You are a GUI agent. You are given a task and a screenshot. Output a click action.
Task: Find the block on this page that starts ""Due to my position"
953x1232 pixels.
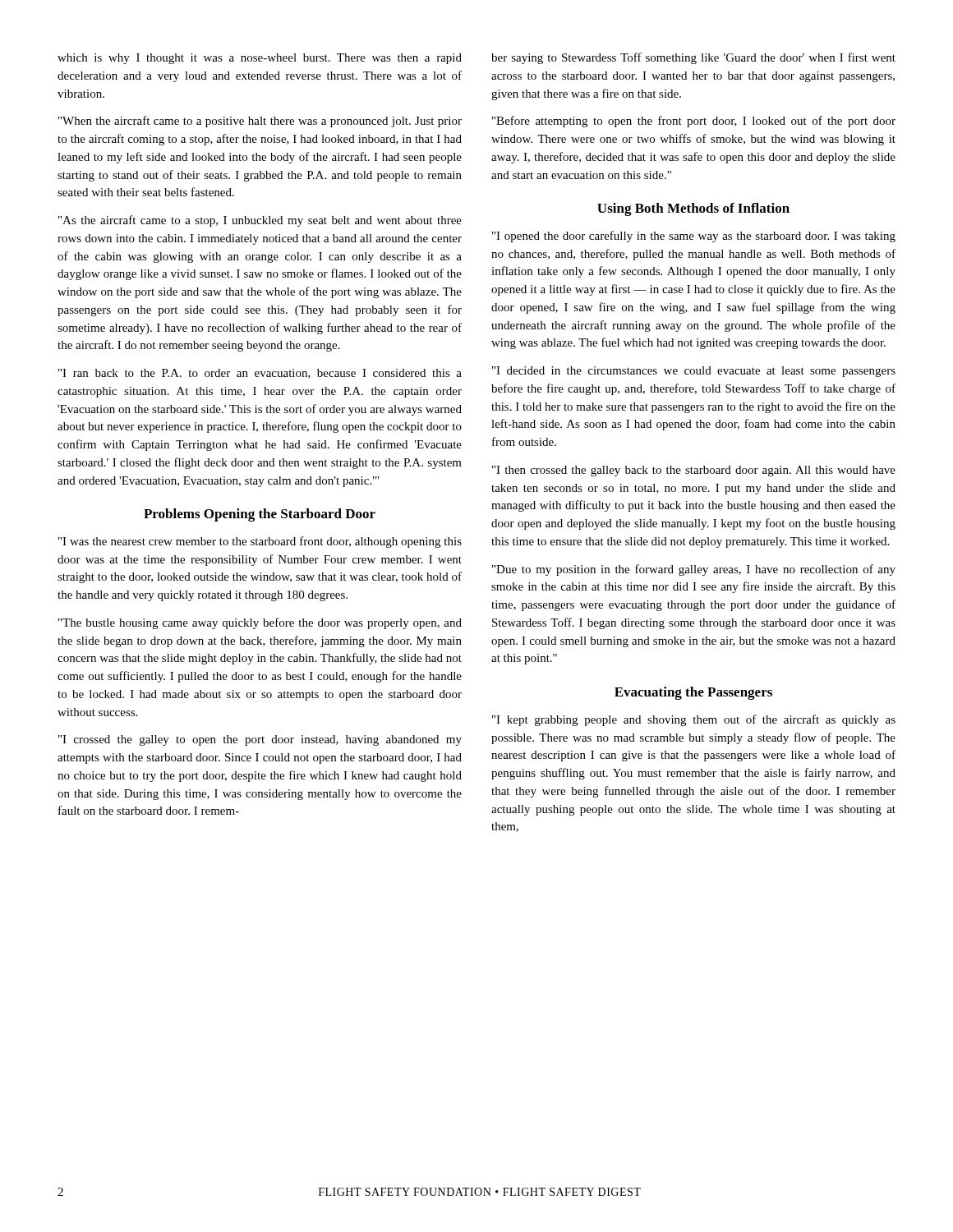693,614
